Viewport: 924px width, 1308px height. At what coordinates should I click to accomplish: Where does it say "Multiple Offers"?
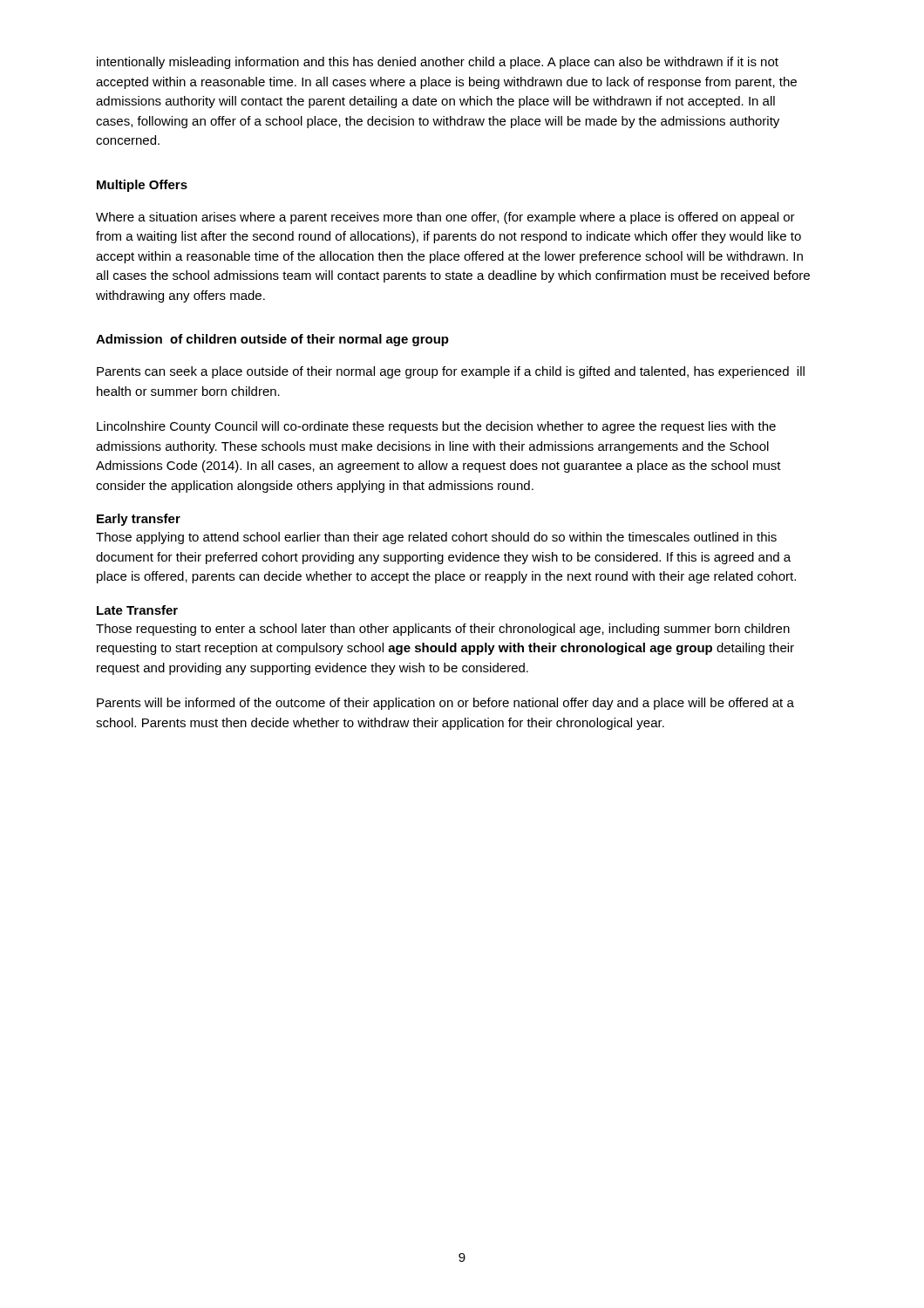tap(142, 184)
